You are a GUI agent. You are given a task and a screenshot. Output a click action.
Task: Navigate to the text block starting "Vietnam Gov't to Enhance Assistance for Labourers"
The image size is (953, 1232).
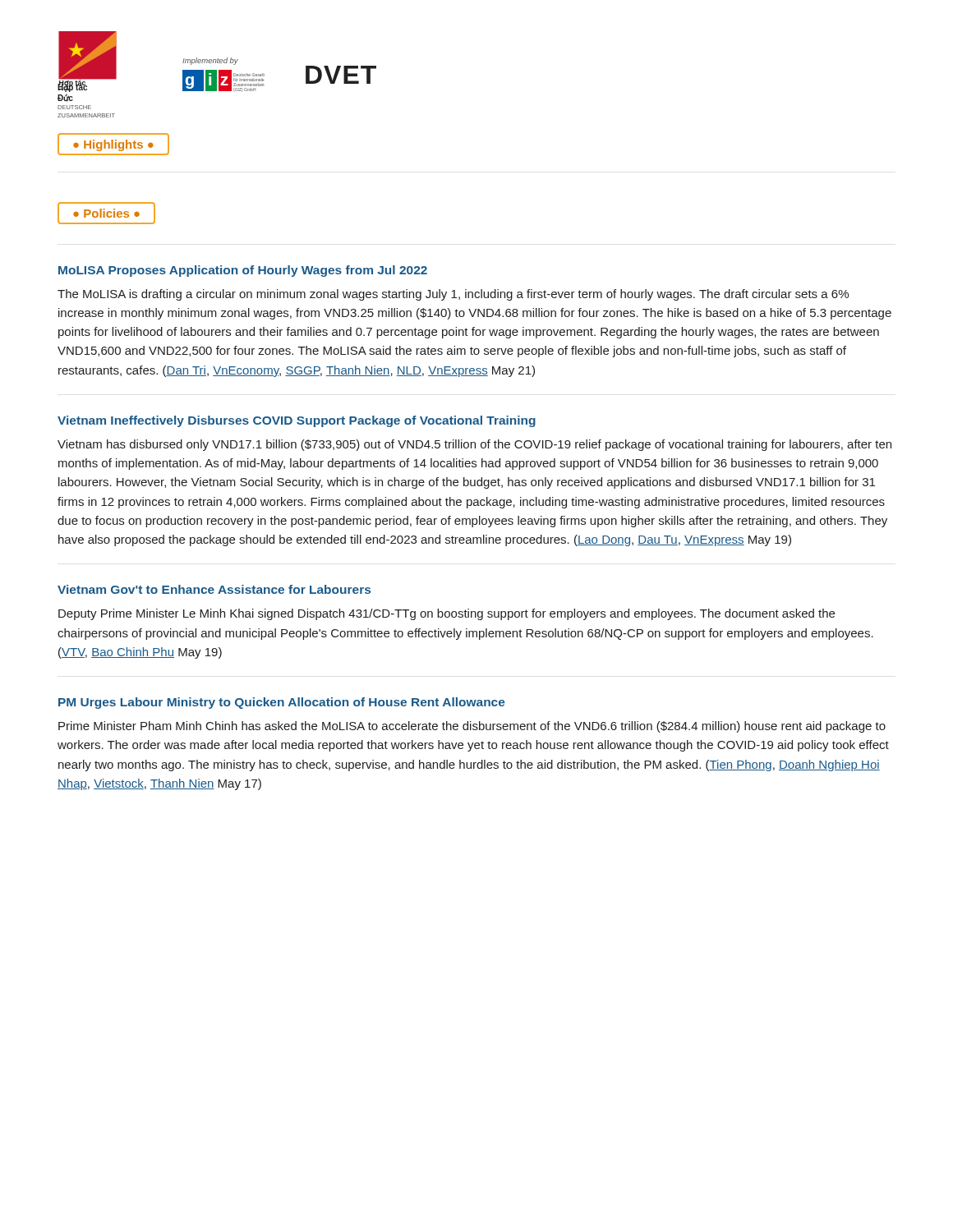[x=214, y=590]
